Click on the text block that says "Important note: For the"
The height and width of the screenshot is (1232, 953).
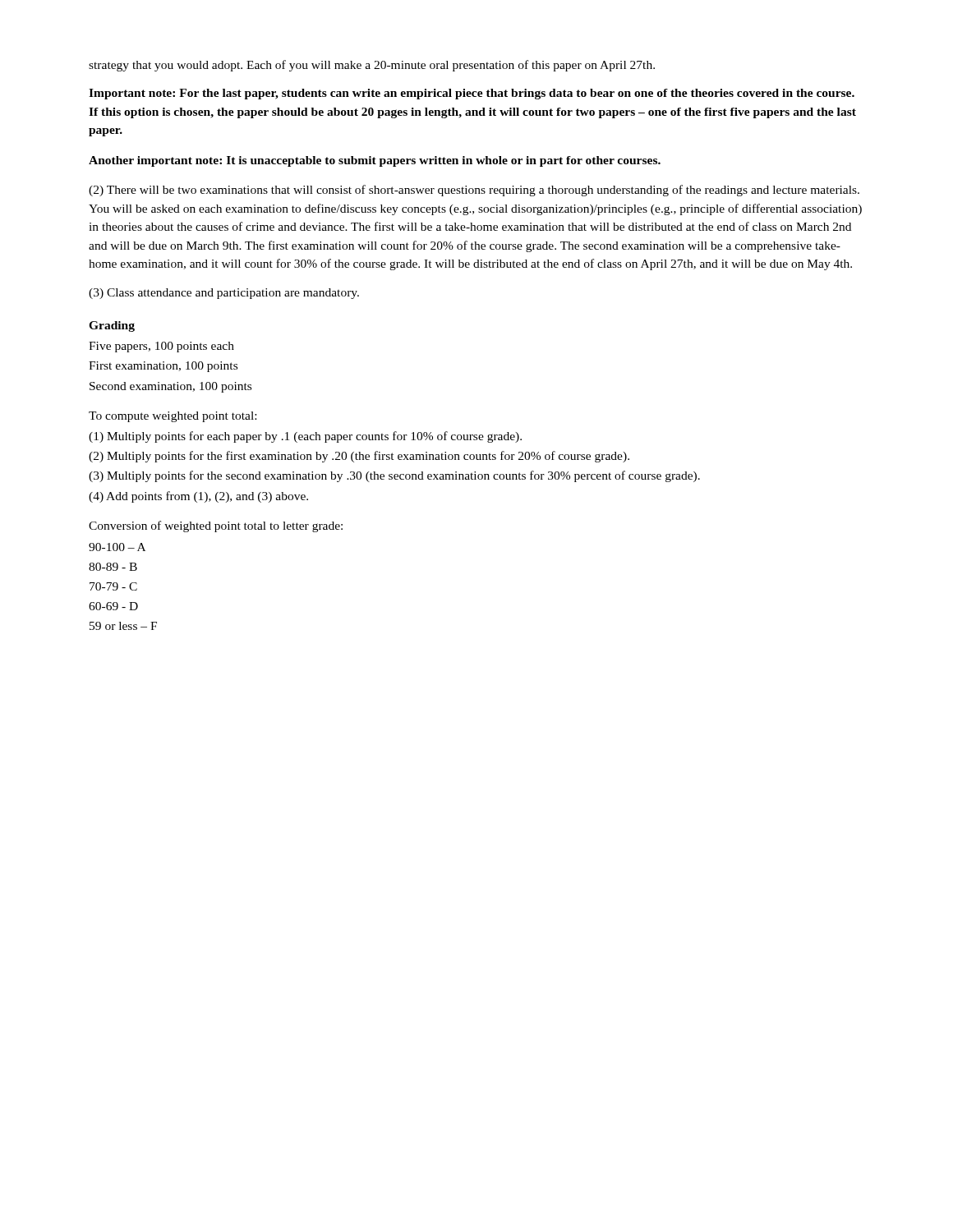coord(476,112)
